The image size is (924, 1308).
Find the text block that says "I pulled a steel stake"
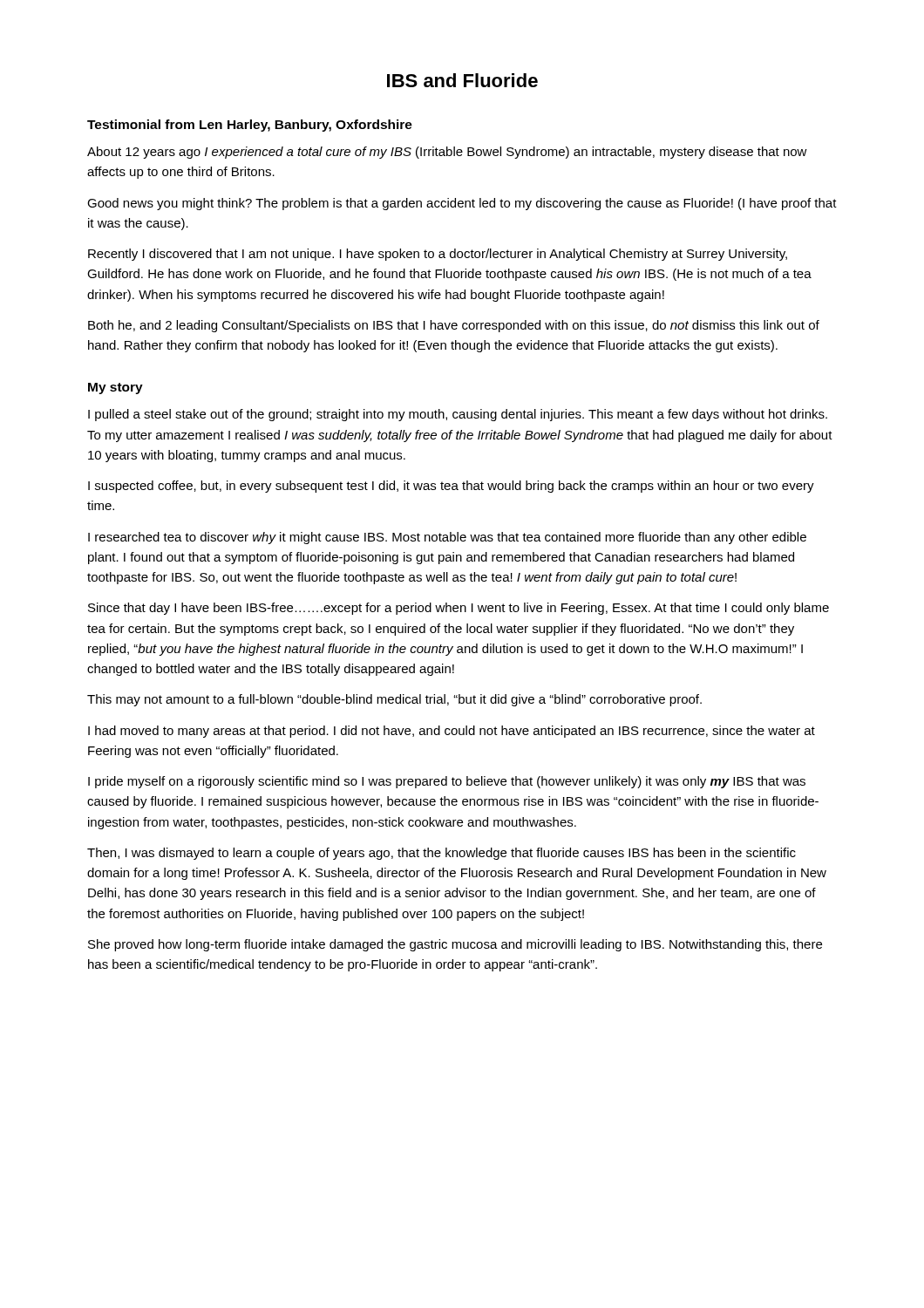pos(460,434)
